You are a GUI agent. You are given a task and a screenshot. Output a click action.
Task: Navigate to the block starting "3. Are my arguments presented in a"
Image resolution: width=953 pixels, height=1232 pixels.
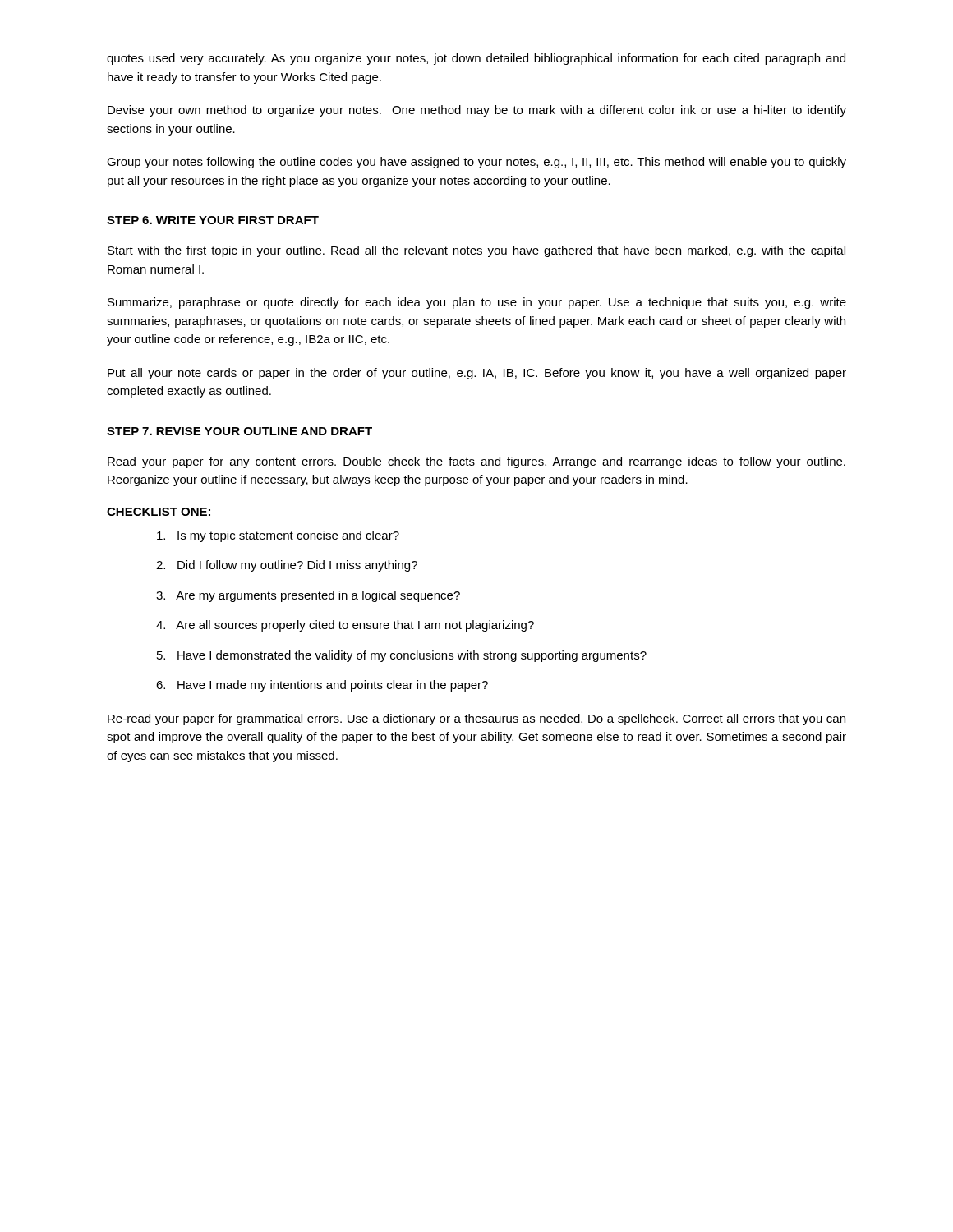click(308, 595)
